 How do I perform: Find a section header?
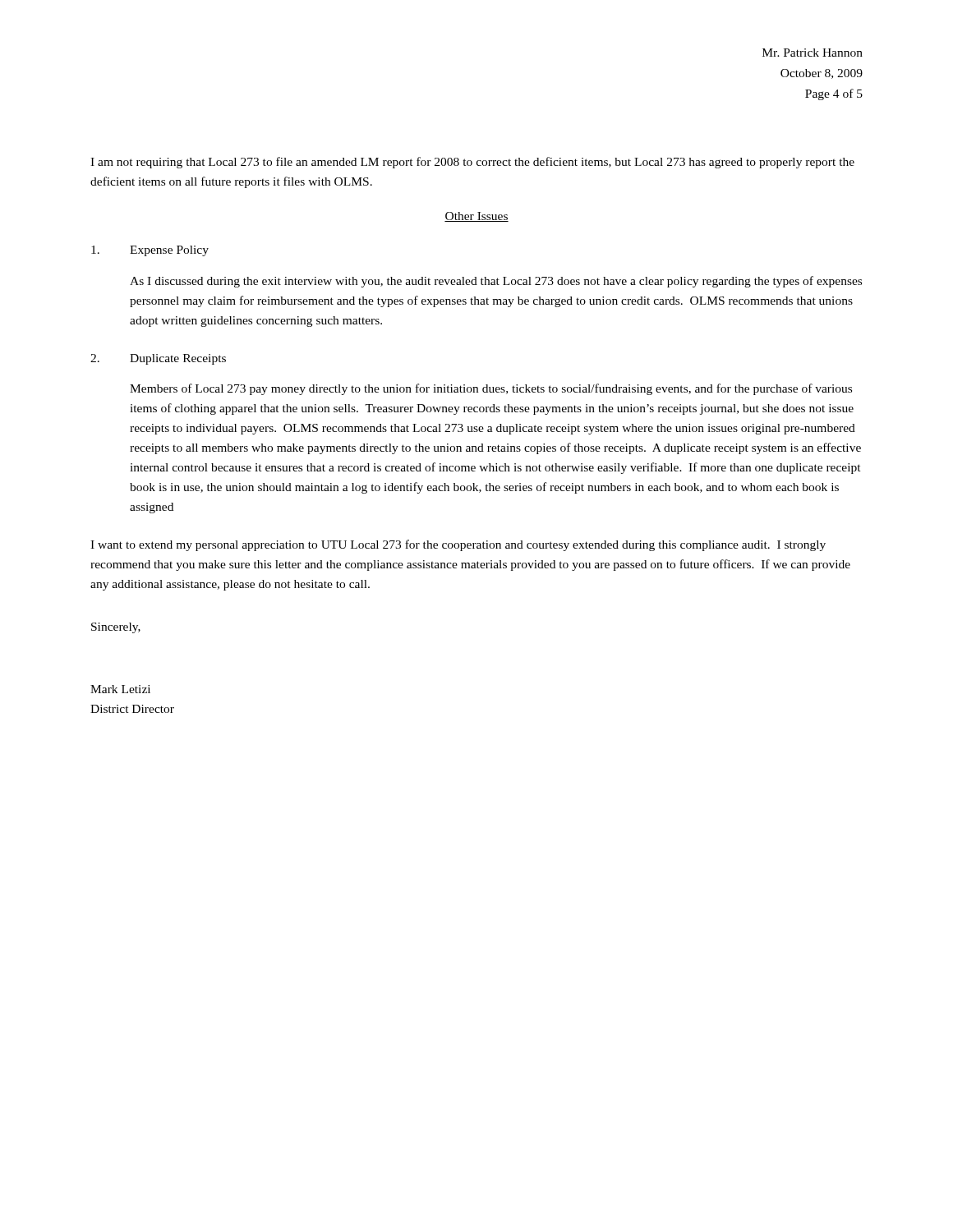pyautogui.click(x=476, y=216)
